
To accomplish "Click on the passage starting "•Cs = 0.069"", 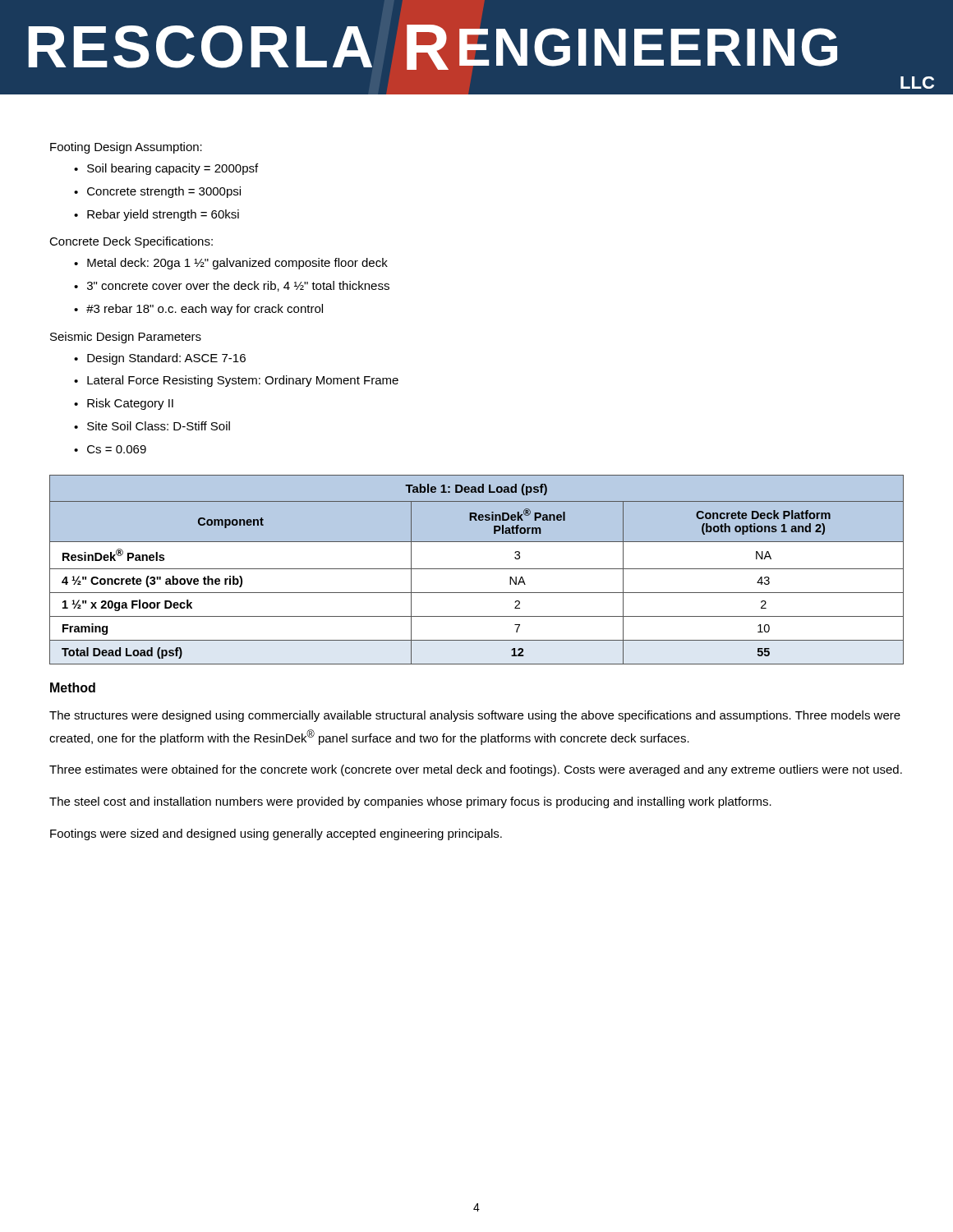I will (110, 450).
